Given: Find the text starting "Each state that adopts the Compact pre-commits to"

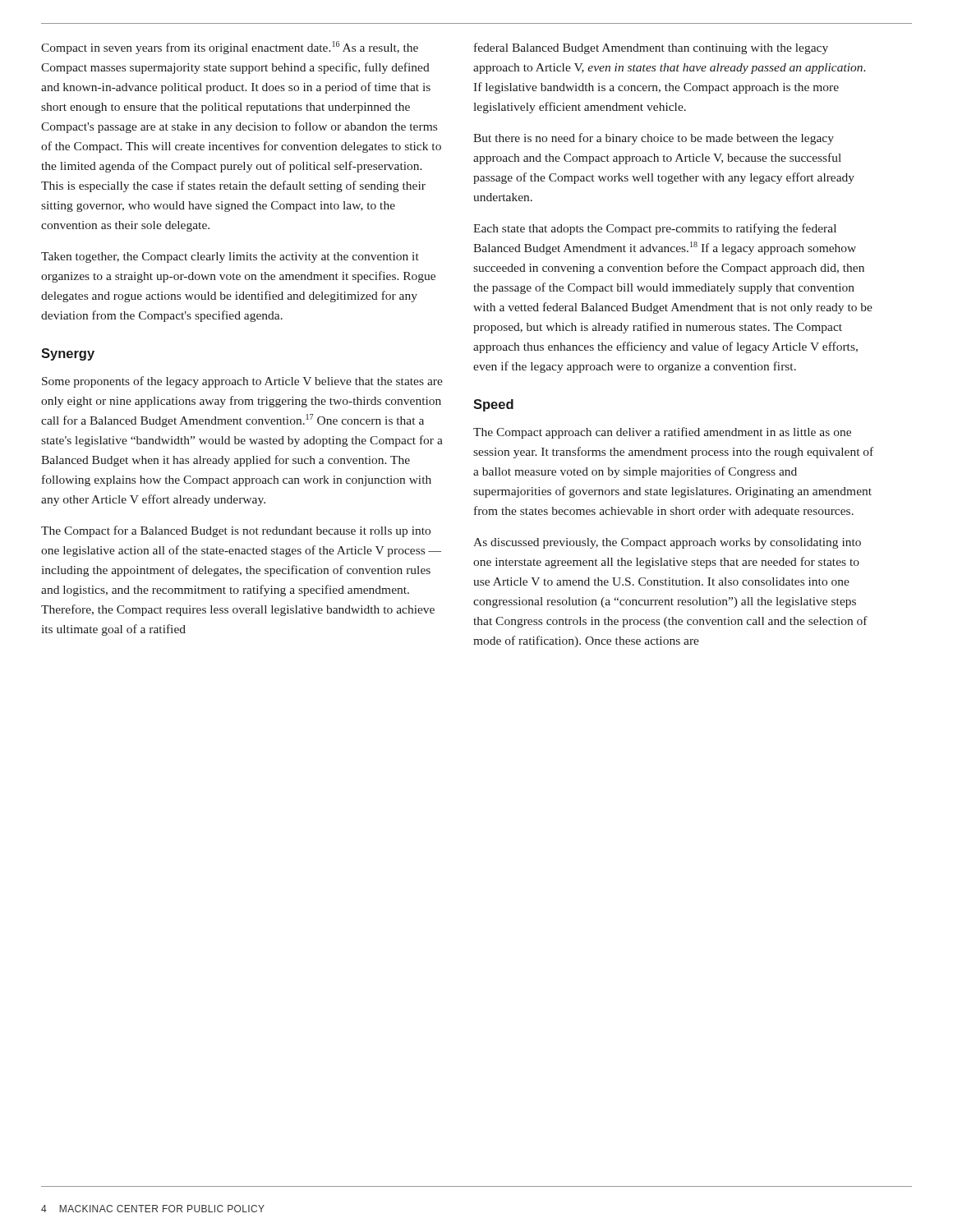Looking at the screenshot, I should 673,297.
